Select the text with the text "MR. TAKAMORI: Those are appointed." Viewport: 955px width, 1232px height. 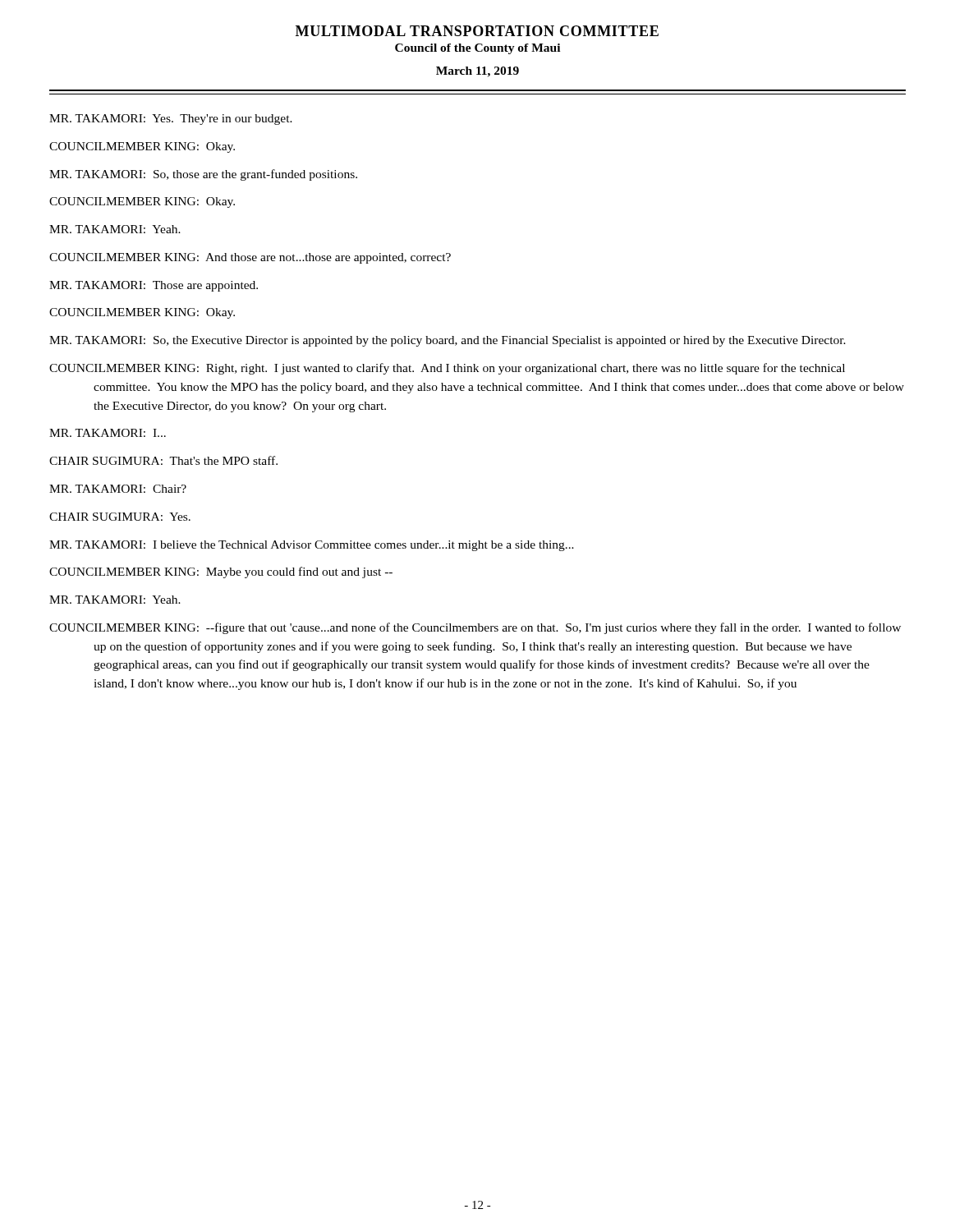(154, 284)
